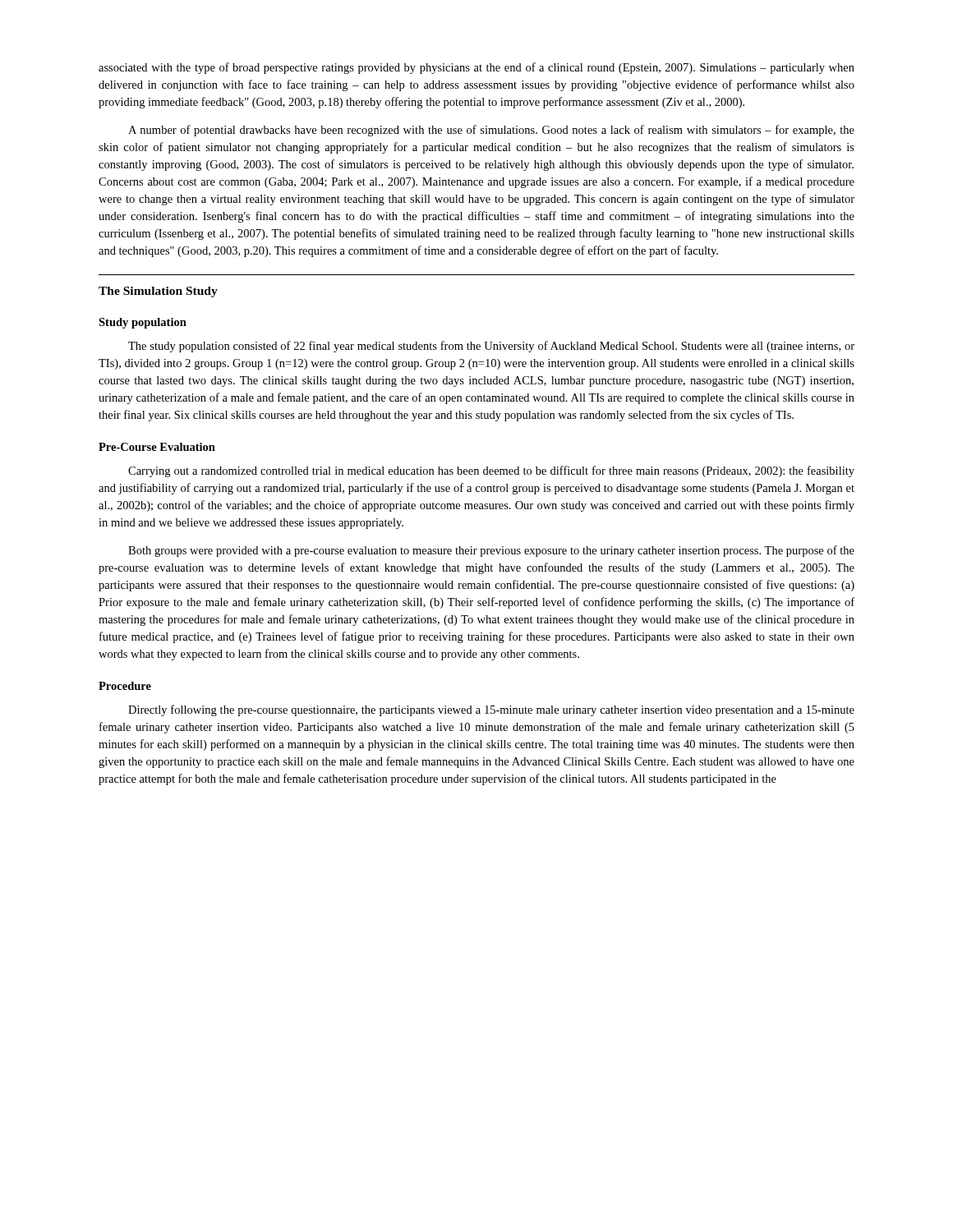Screen dimensions: 1232x953
Task: Click on the block starting "Directly following the pre-course"
Action: [476, 744]
